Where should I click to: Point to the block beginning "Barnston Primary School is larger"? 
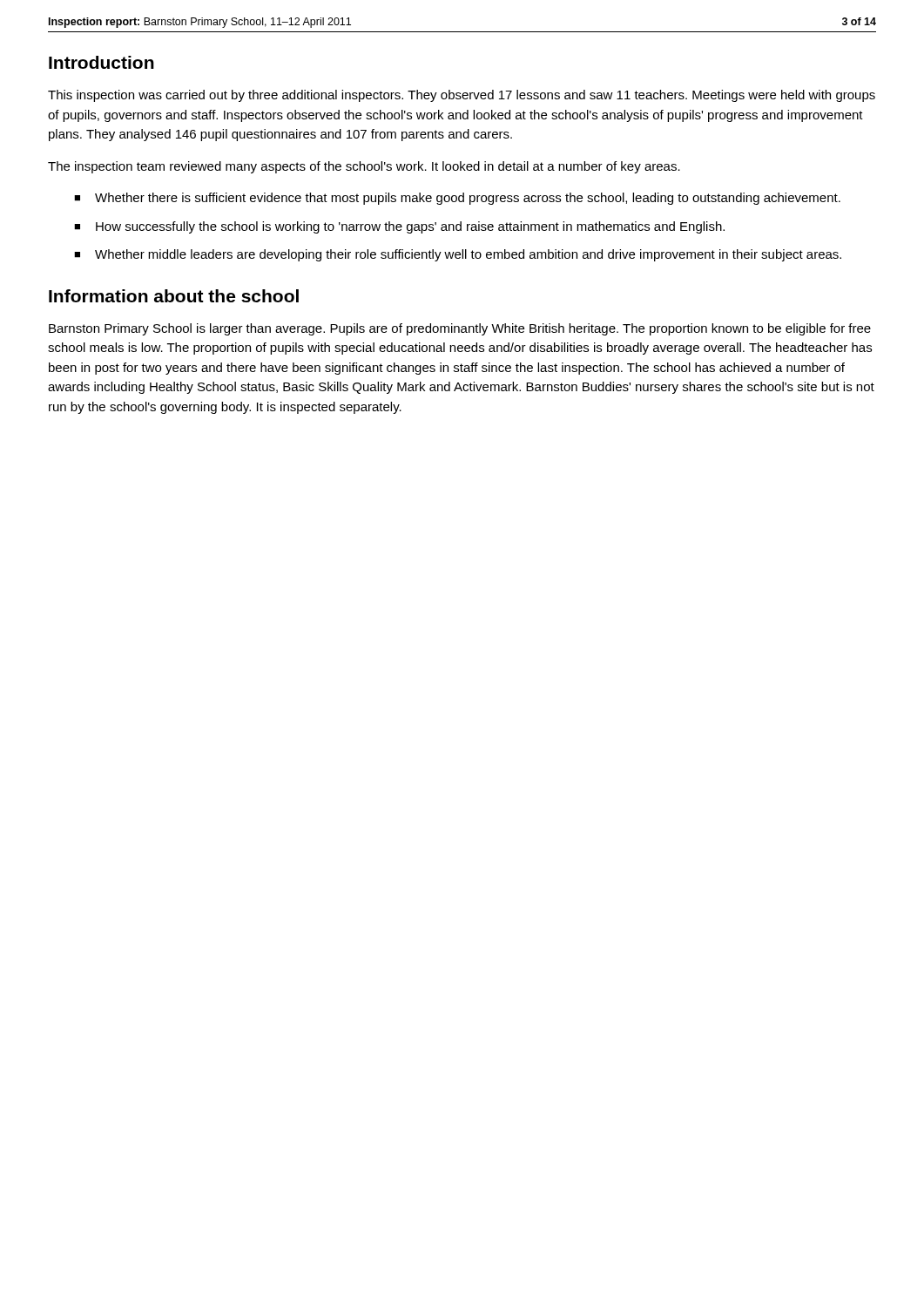pos(462,368)
